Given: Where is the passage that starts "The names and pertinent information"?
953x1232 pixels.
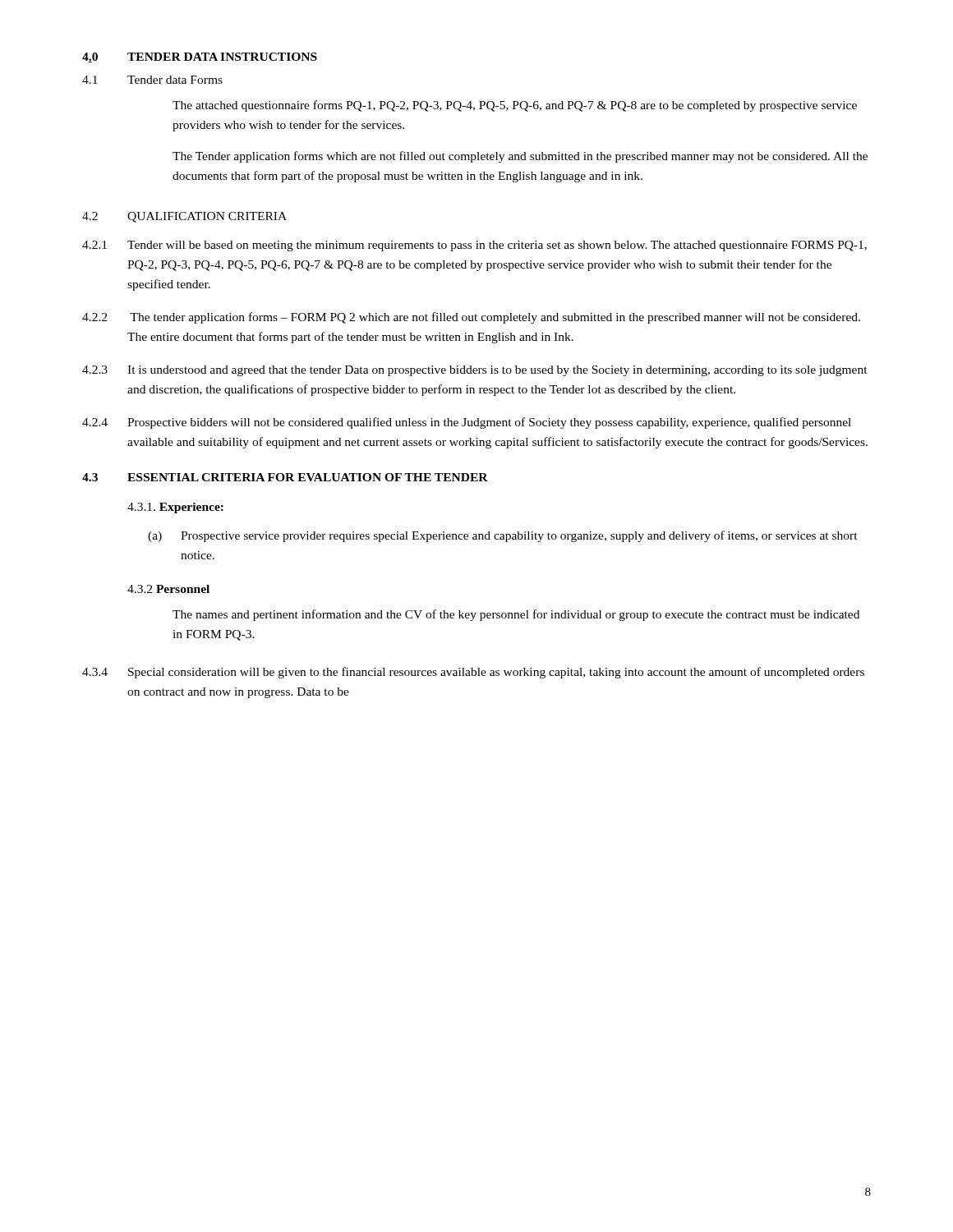Looking at the screenshot, I should [516, 624].
